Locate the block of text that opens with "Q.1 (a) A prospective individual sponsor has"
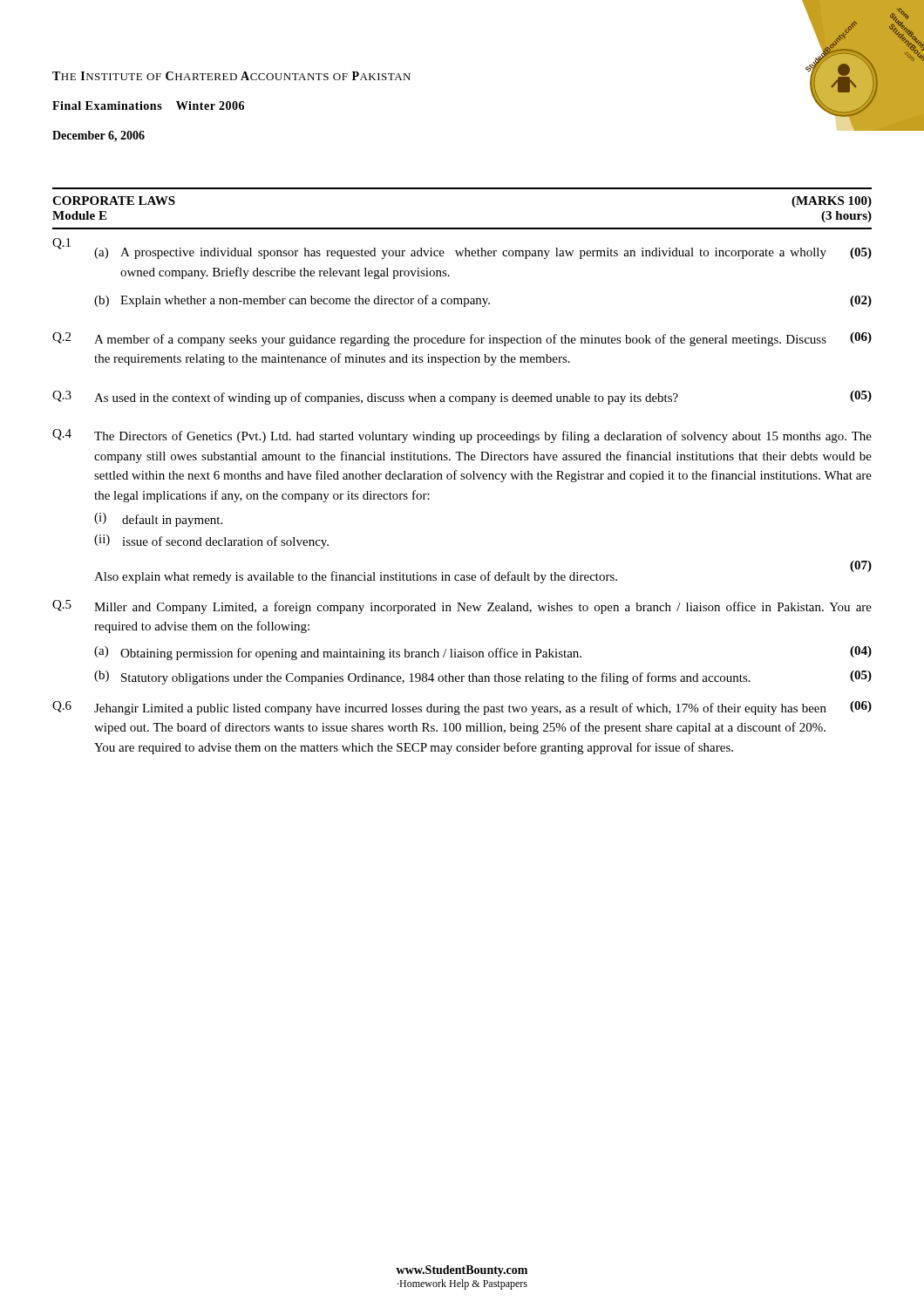This screenshot has height=1308, width=924. pos(462,249)
